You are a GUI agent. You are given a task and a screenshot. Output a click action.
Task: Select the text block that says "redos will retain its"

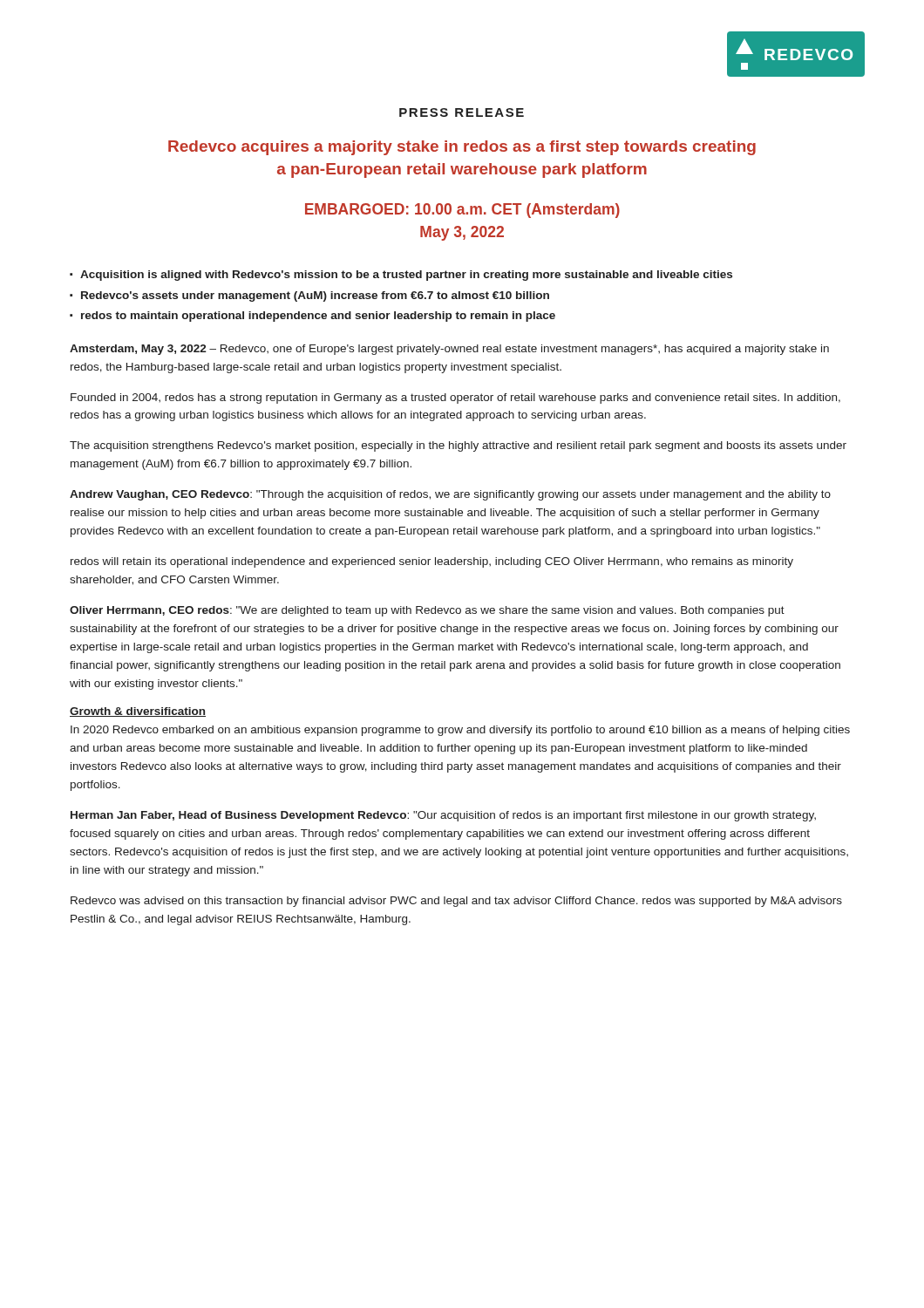pyautogui.click(x=431, y=570)
